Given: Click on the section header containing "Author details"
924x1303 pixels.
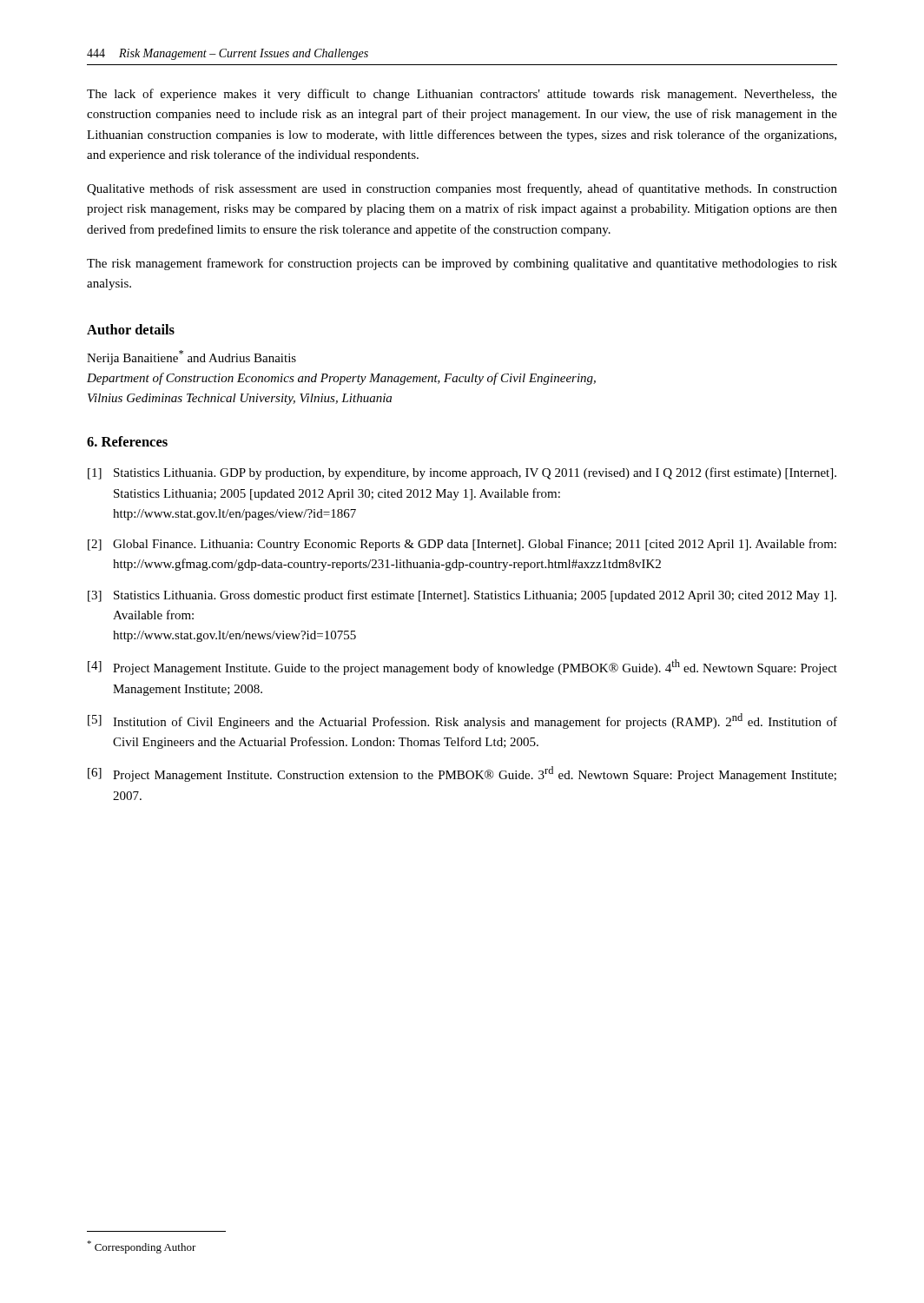Looking at the screenshot, I should tap(131, 330).
